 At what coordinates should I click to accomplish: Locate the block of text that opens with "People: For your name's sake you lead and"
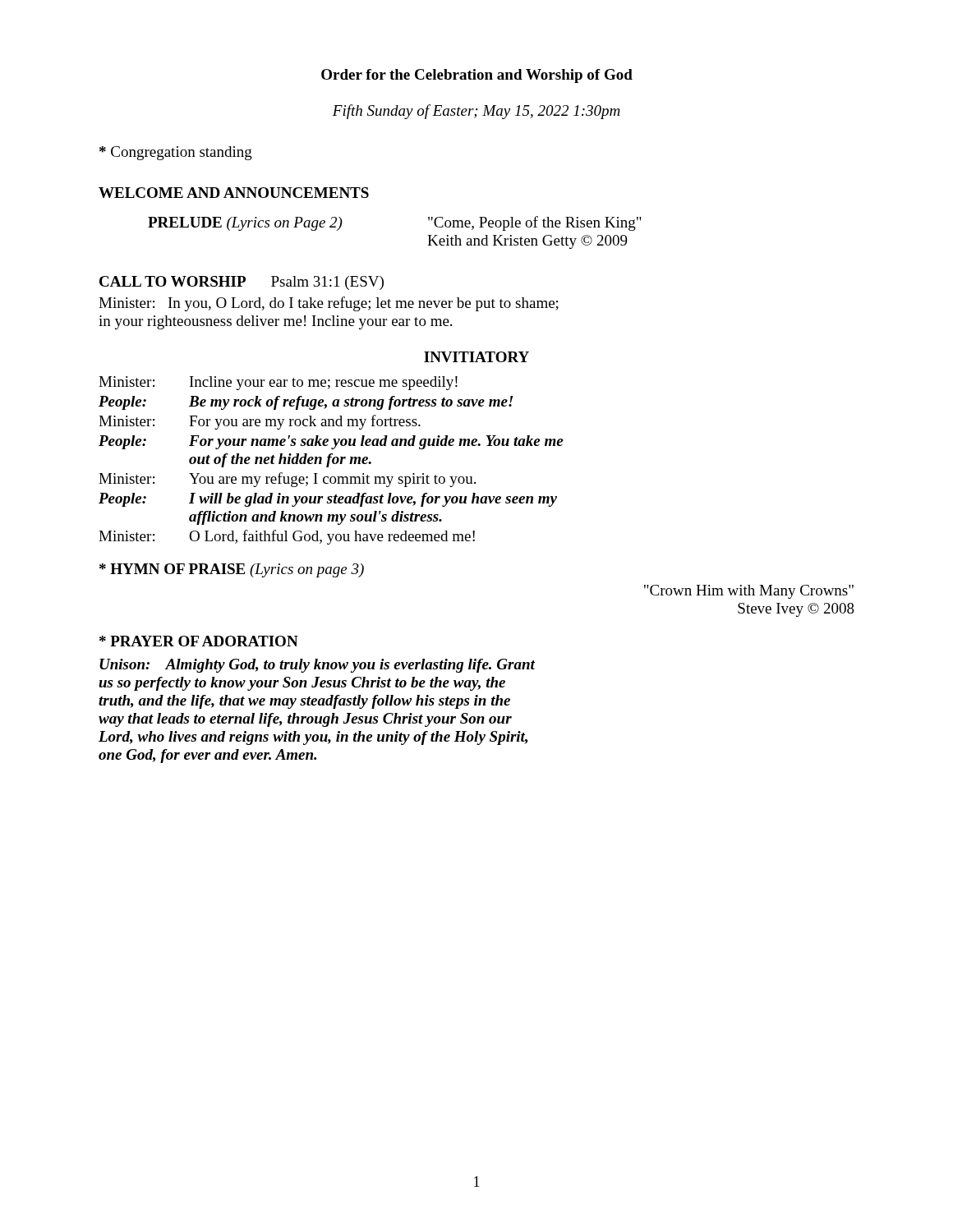(476, 450)
